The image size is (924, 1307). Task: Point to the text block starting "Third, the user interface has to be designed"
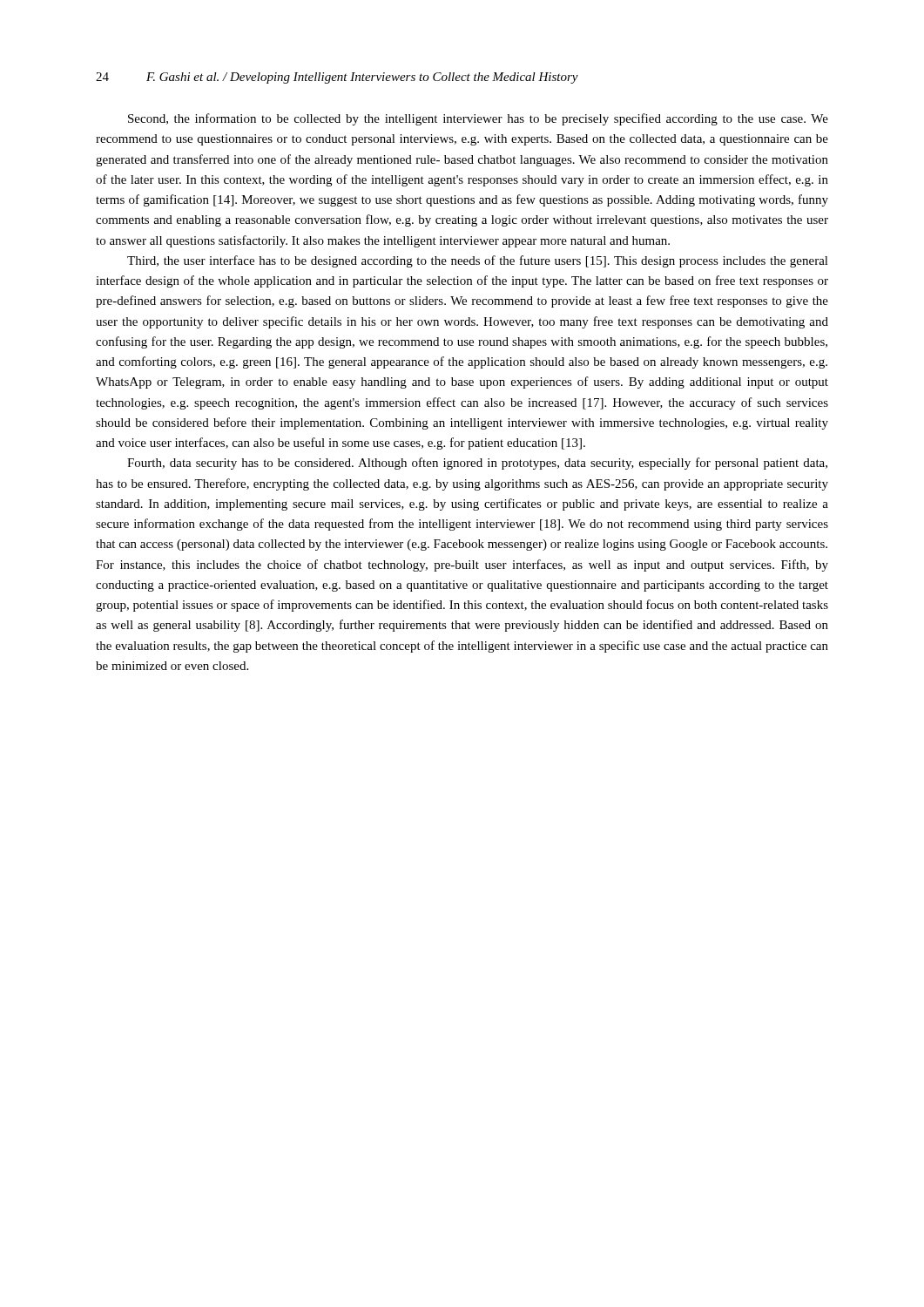462,351
